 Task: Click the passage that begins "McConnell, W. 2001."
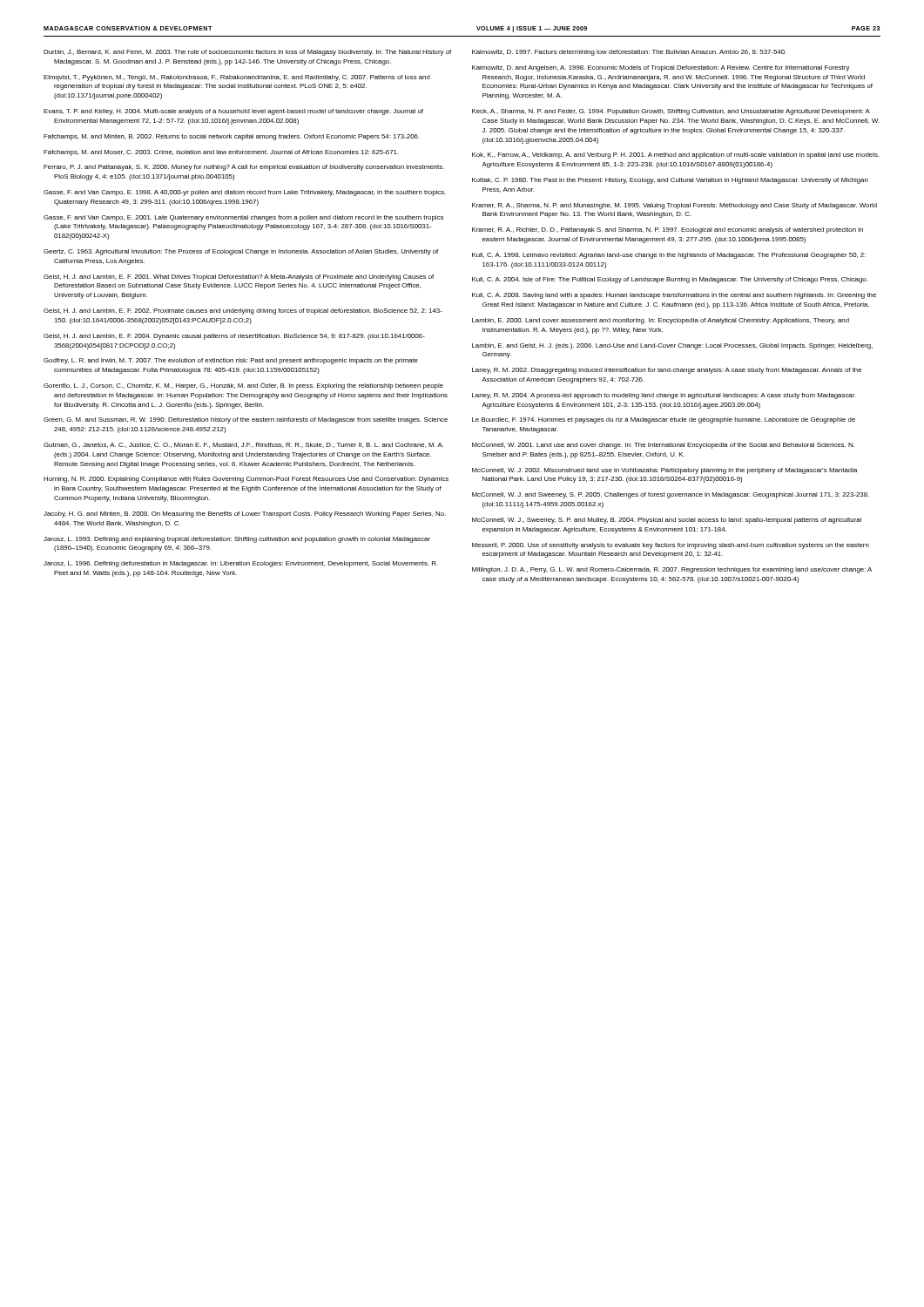click(663, 449)
